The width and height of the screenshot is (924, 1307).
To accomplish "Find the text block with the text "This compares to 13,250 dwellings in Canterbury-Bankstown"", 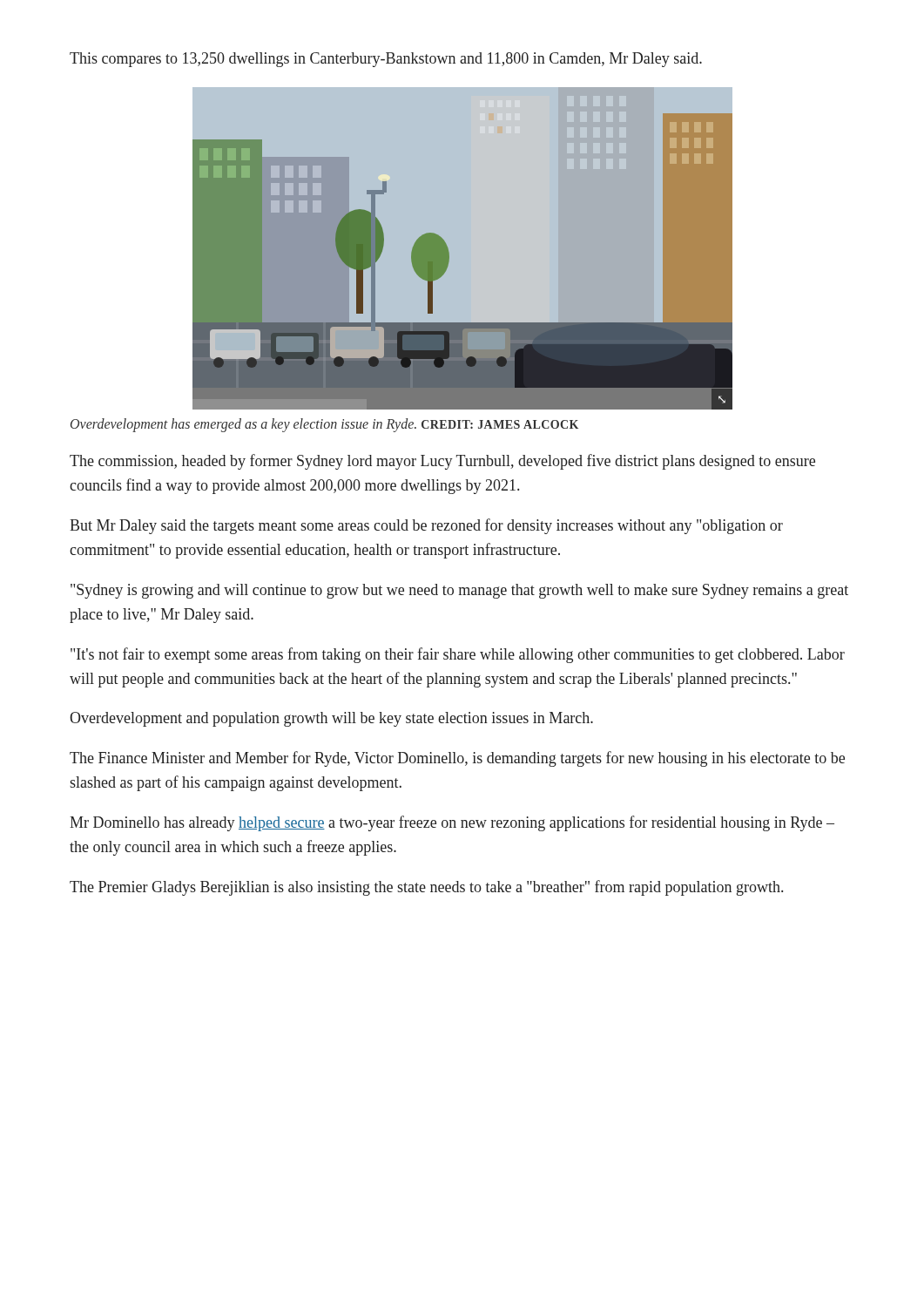I will (x=386, y=58).
